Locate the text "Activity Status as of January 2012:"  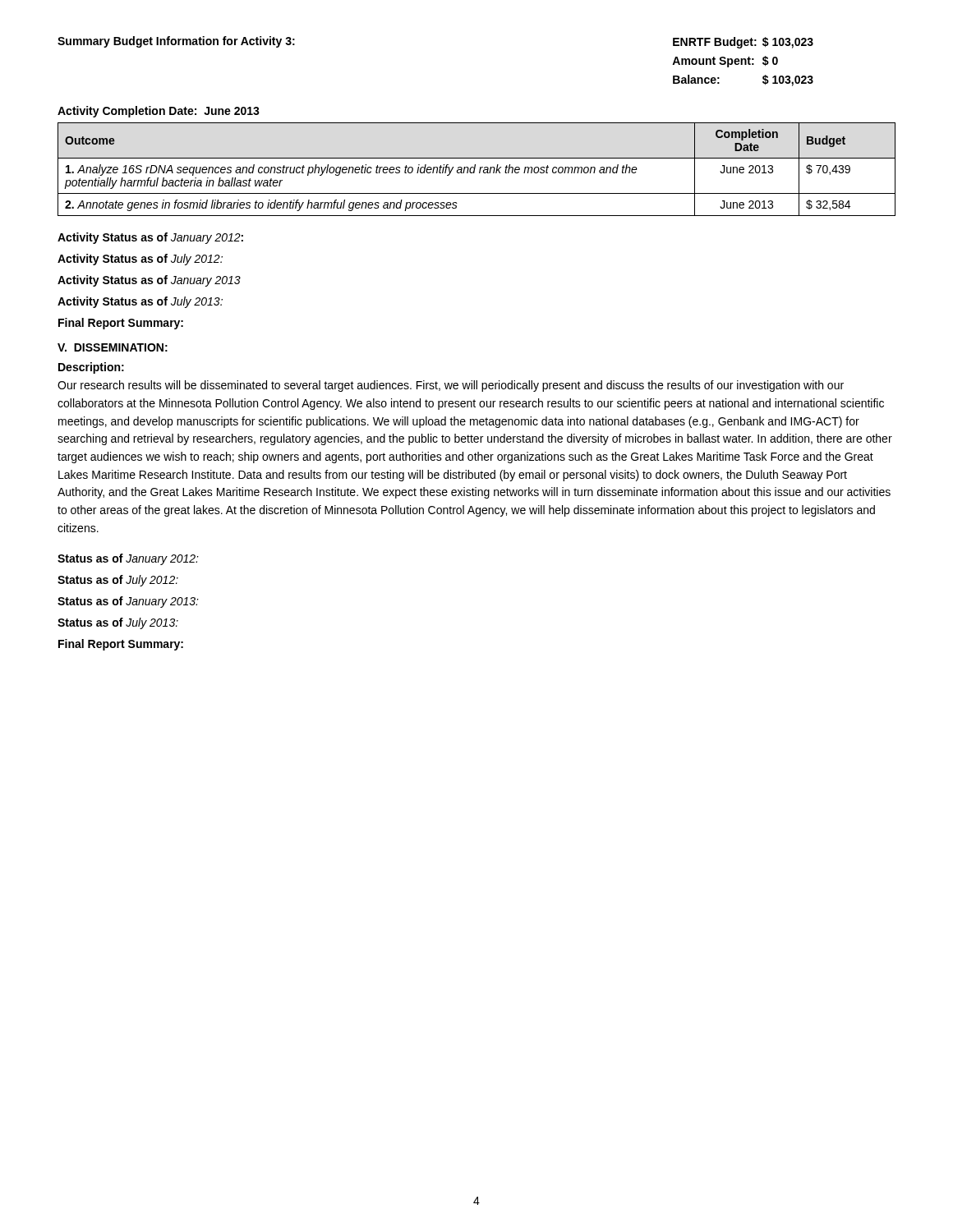[x=151, y=238]
